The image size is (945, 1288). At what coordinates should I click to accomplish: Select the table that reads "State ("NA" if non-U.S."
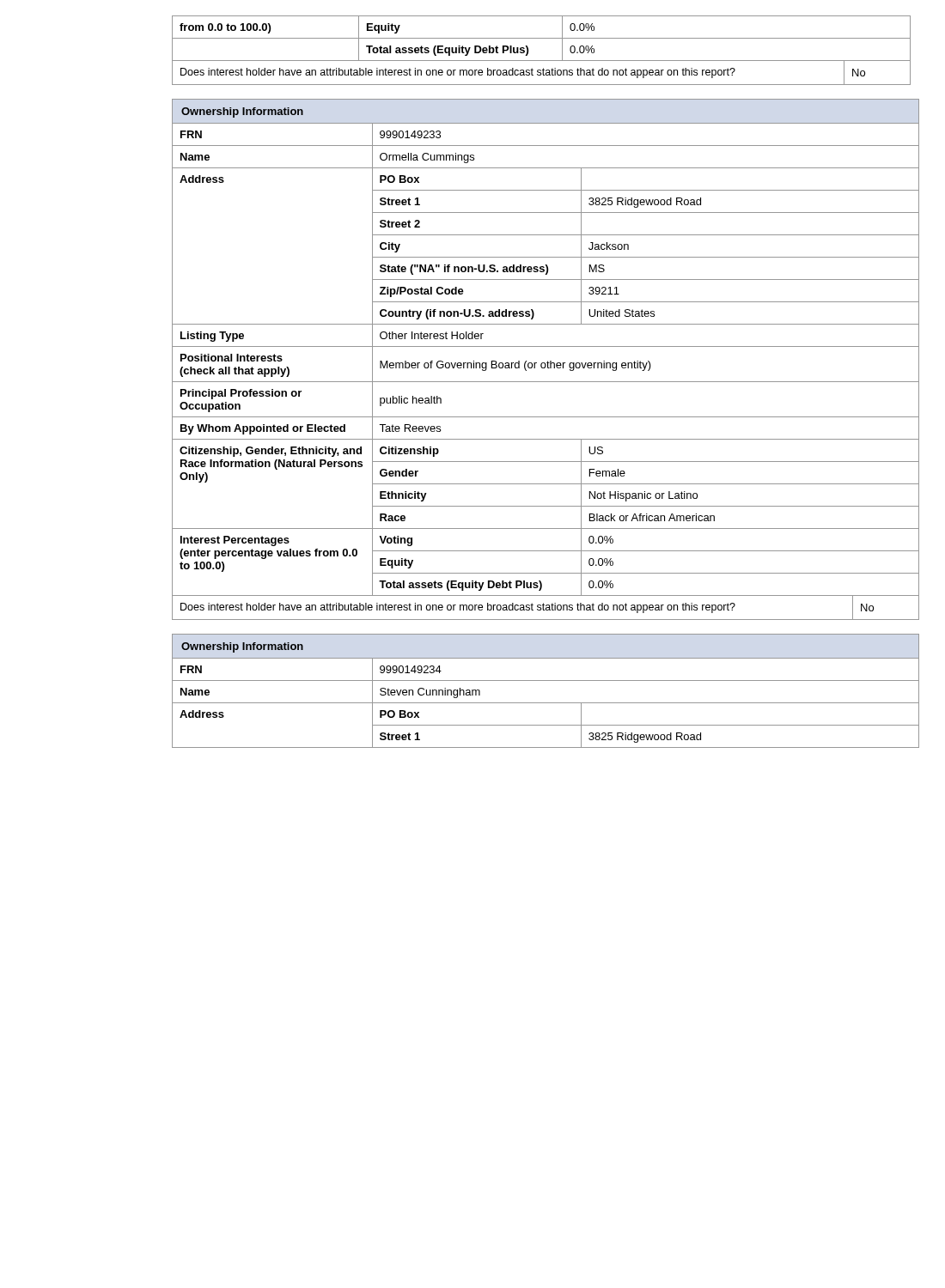click(x=546, y=347)
